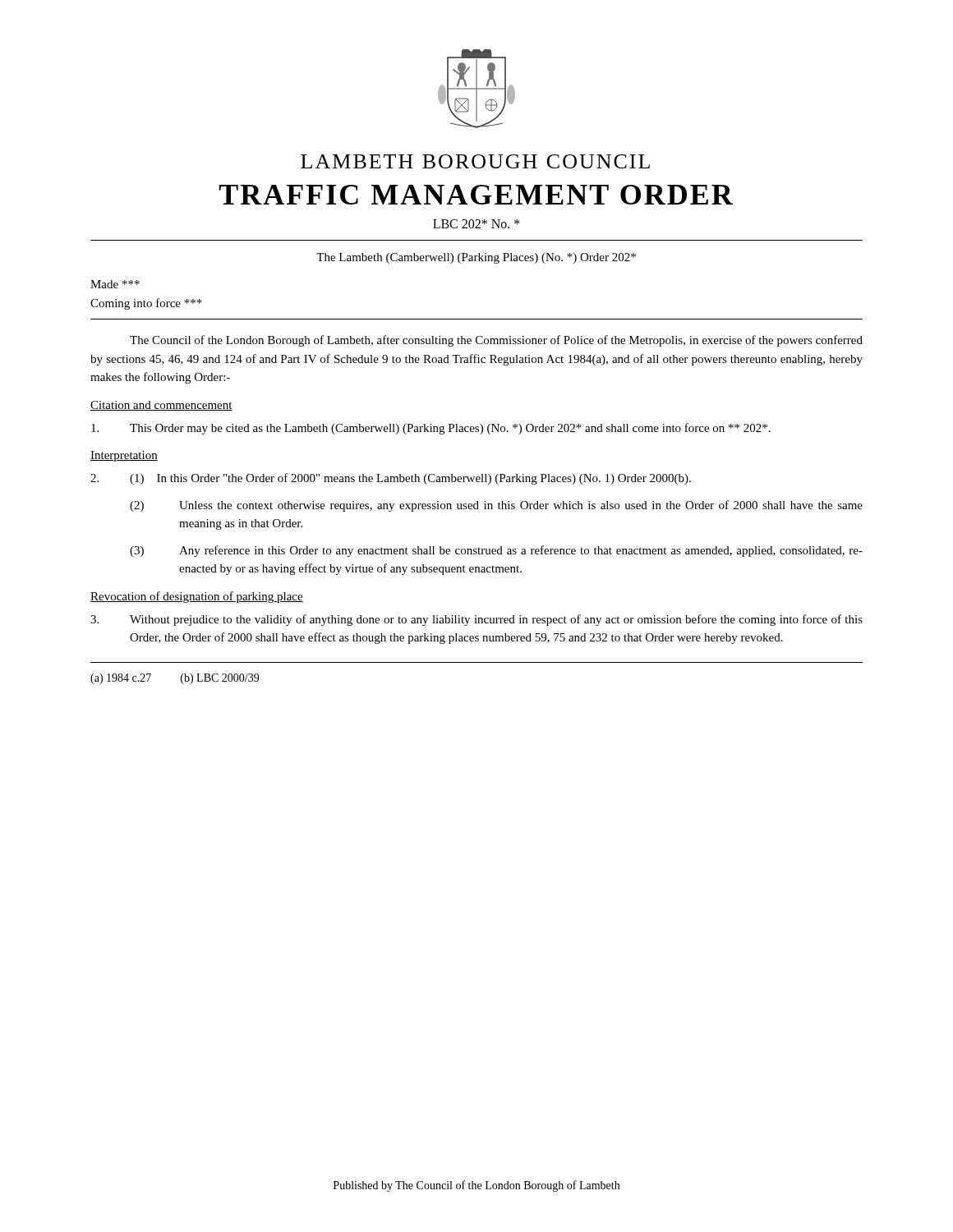Locate the text block that reads "The Lambeth (Camberwell) (Parking Places) (No."
The width and height of the screenshot is (953, 1232).
[476, 257]
